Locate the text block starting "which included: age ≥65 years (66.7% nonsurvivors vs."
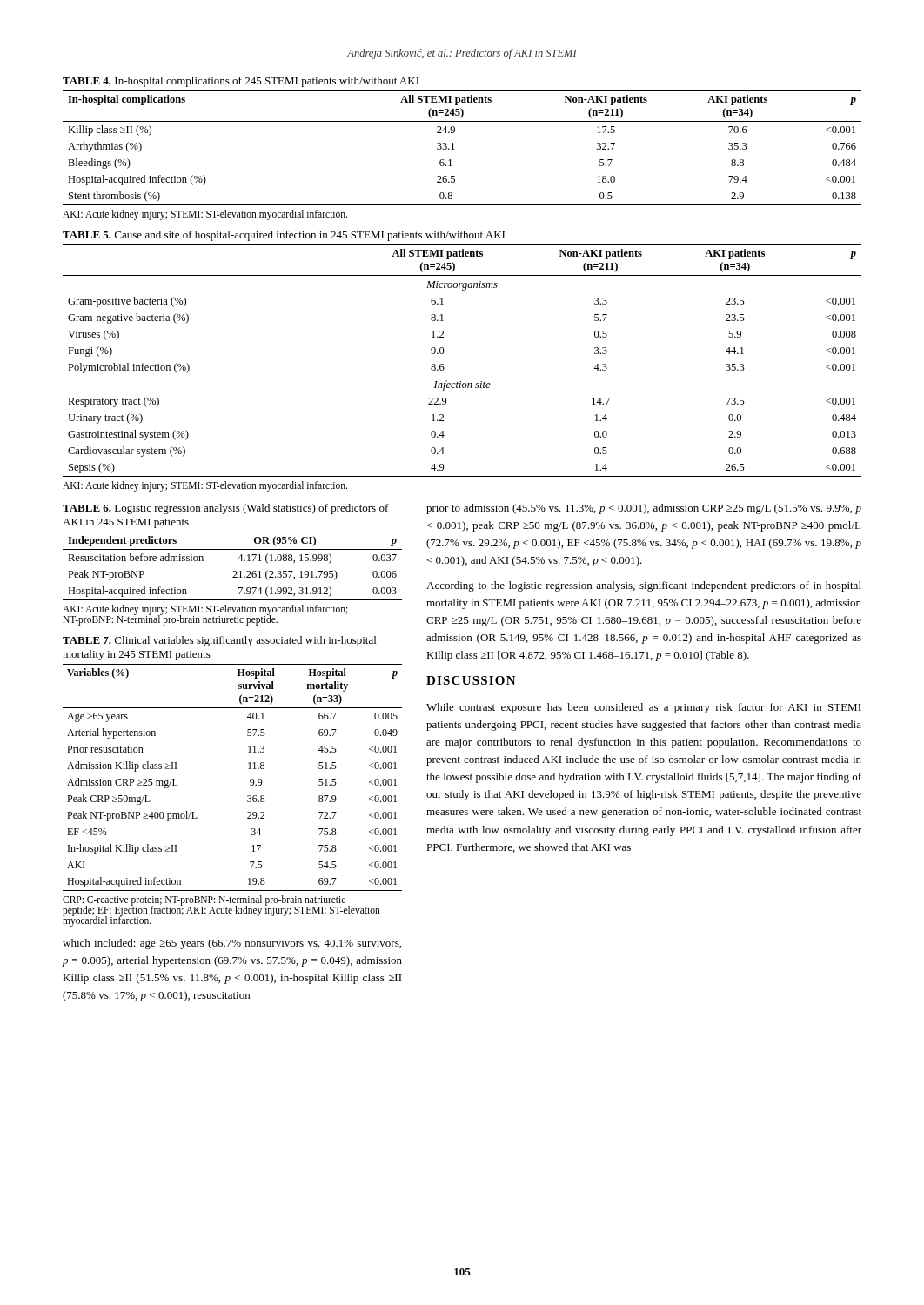Image resolution: width=924 pixels, height=1305 pixels. click(x=232, y=969)
